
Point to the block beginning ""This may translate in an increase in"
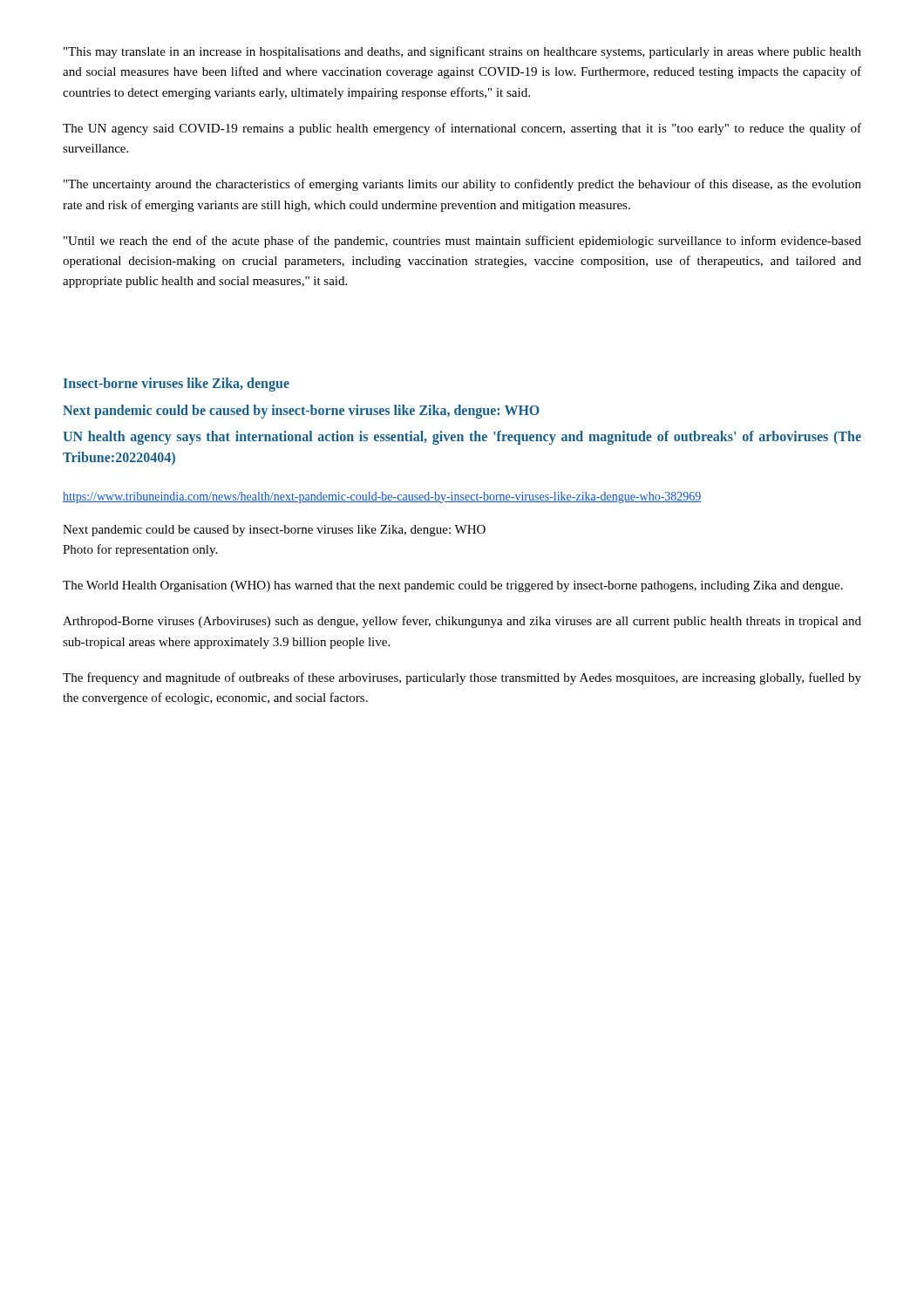pos(462,72)
